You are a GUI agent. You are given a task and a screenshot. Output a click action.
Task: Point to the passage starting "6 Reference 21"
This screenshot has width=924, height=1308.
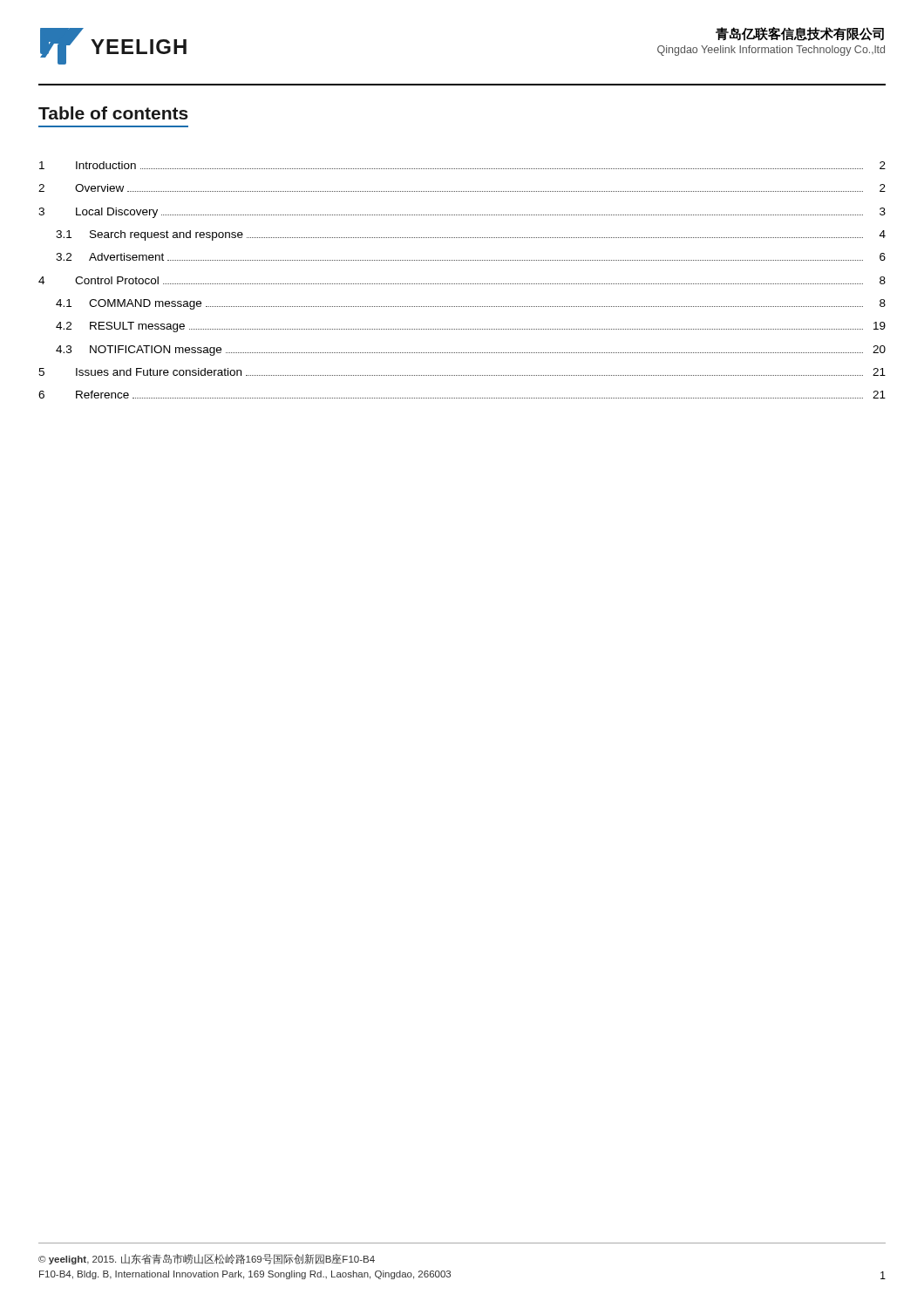tap(462, 395)
